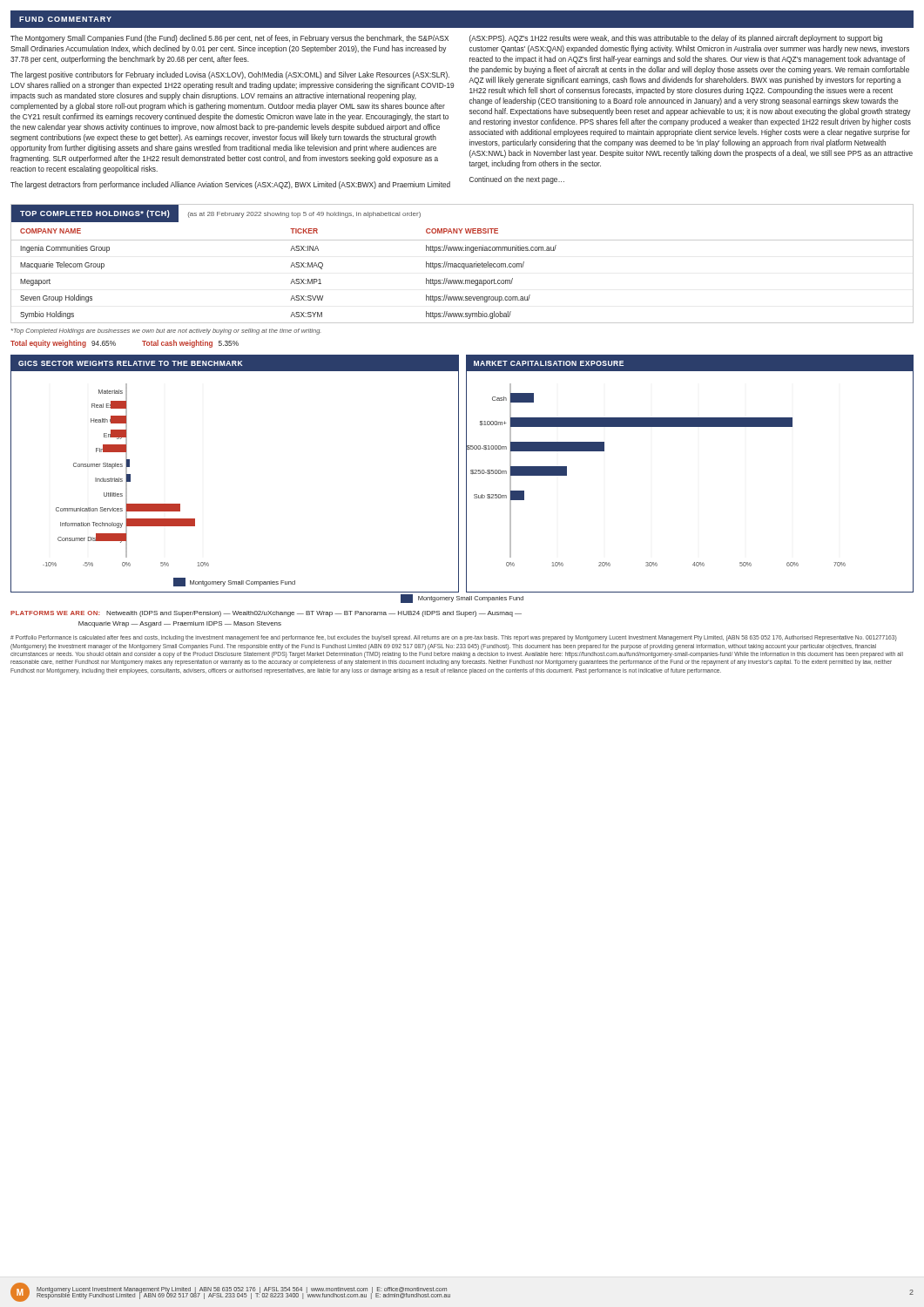Find the section header containing "FUND COMMENTARY"
The width and height of the screenshot is (924, 1307).
click(x=66, y=19)
